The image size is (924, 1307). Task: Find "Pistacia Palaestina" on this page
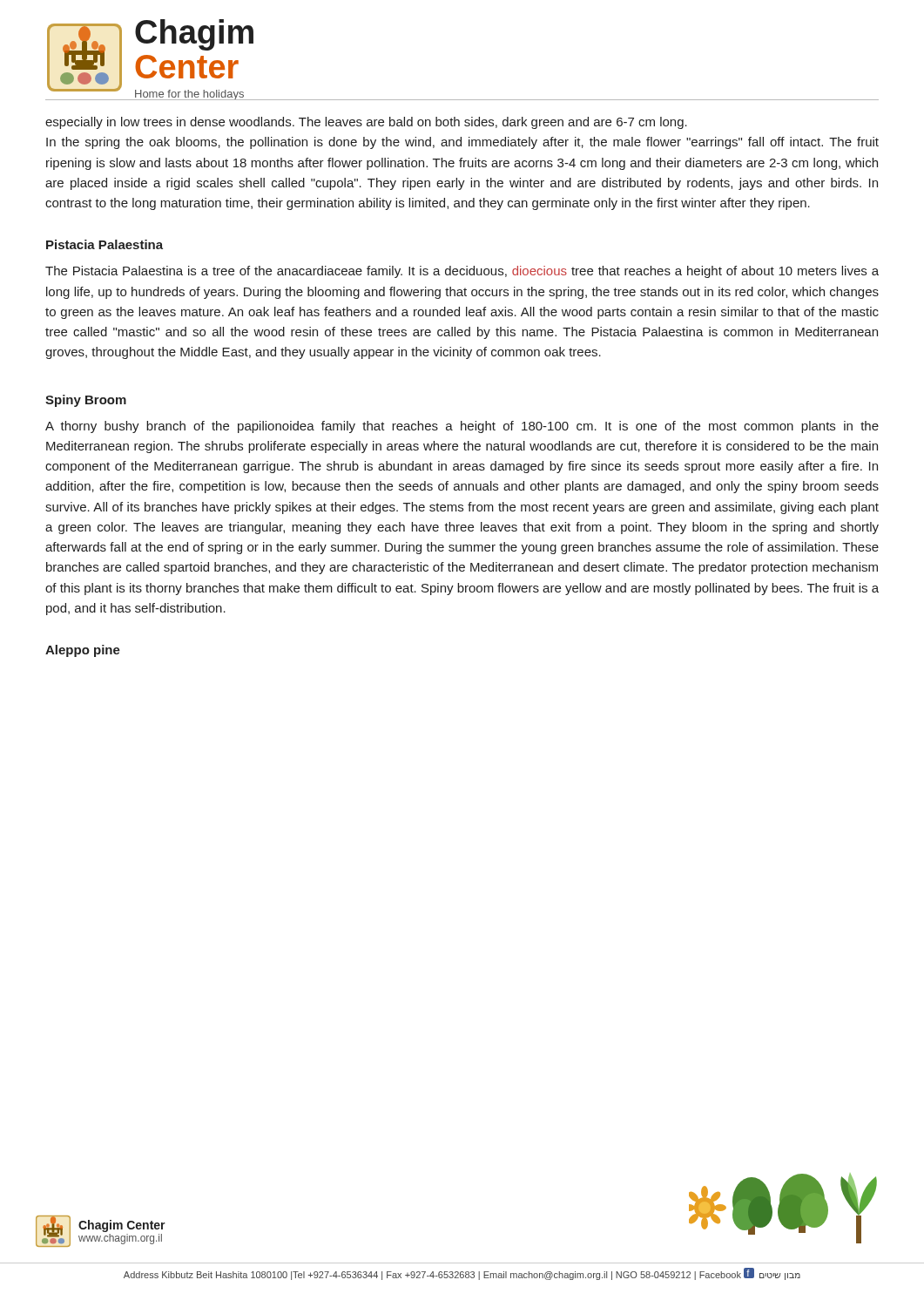tap(104, 245)
